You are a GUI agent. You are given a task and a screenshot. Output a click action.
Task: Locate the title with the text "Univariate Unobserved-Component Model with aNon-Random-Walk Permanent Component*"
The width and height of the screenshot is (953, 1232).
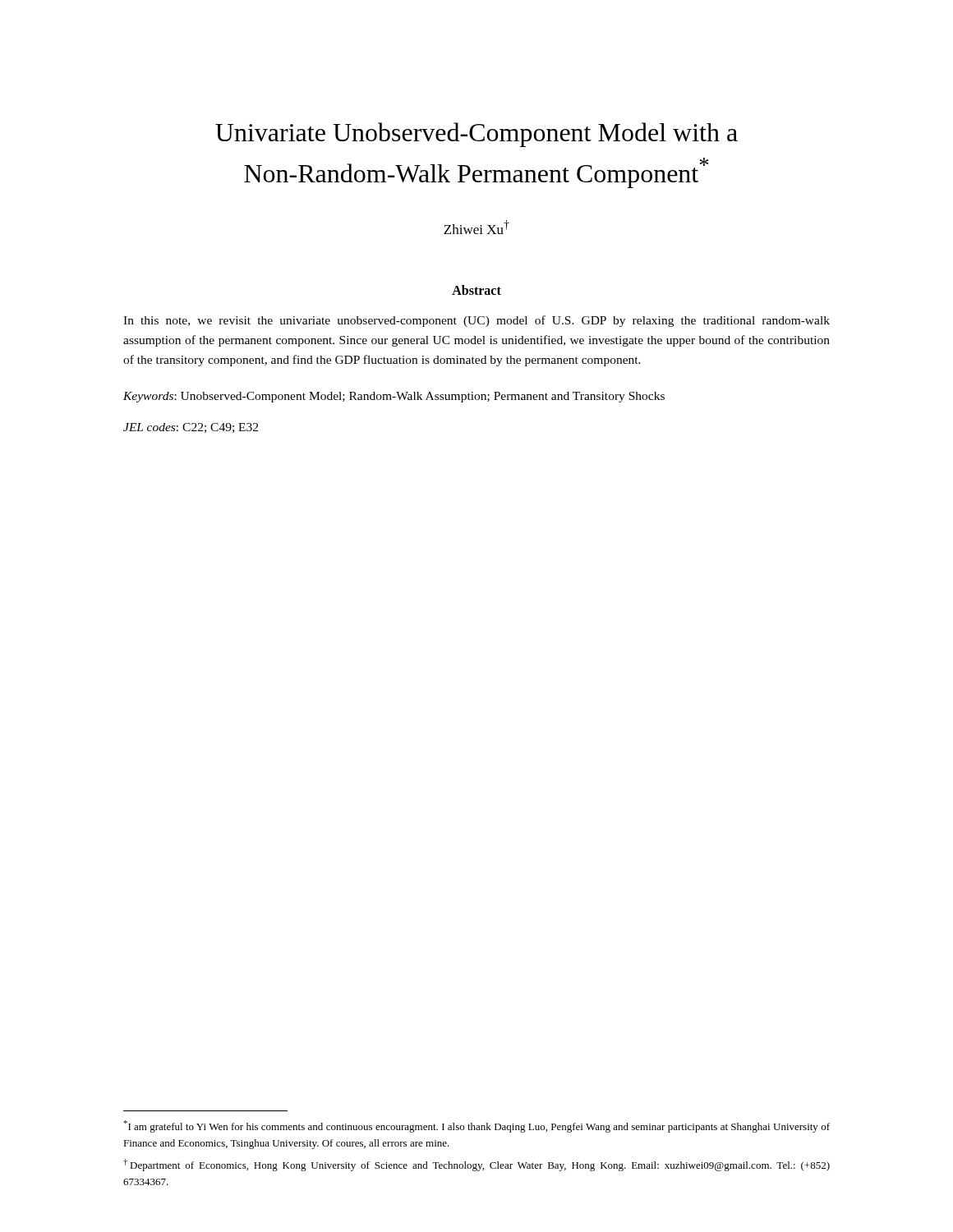coord(476,153)
